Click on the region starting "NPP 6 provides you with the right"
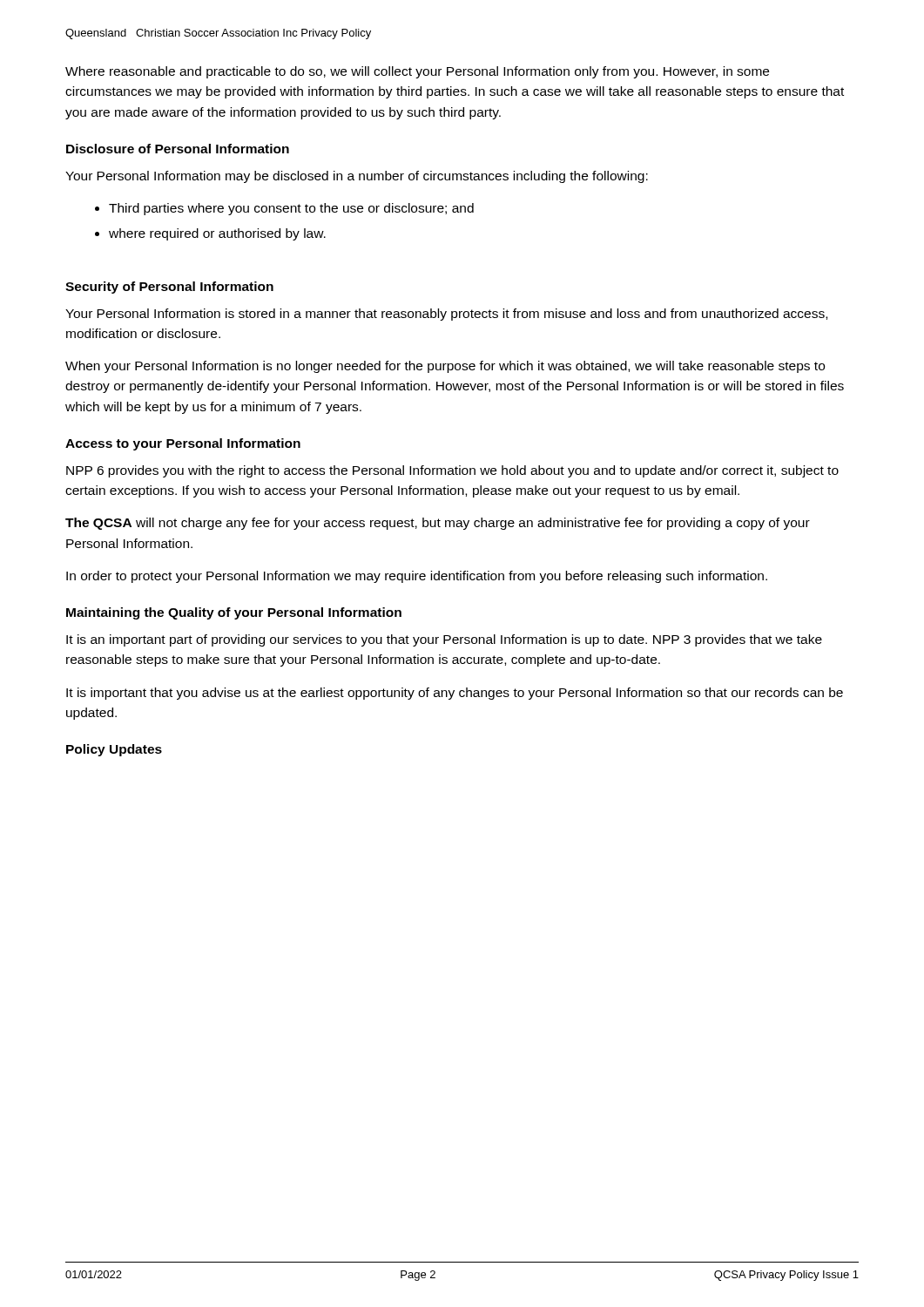 click(x=462, y=480)
